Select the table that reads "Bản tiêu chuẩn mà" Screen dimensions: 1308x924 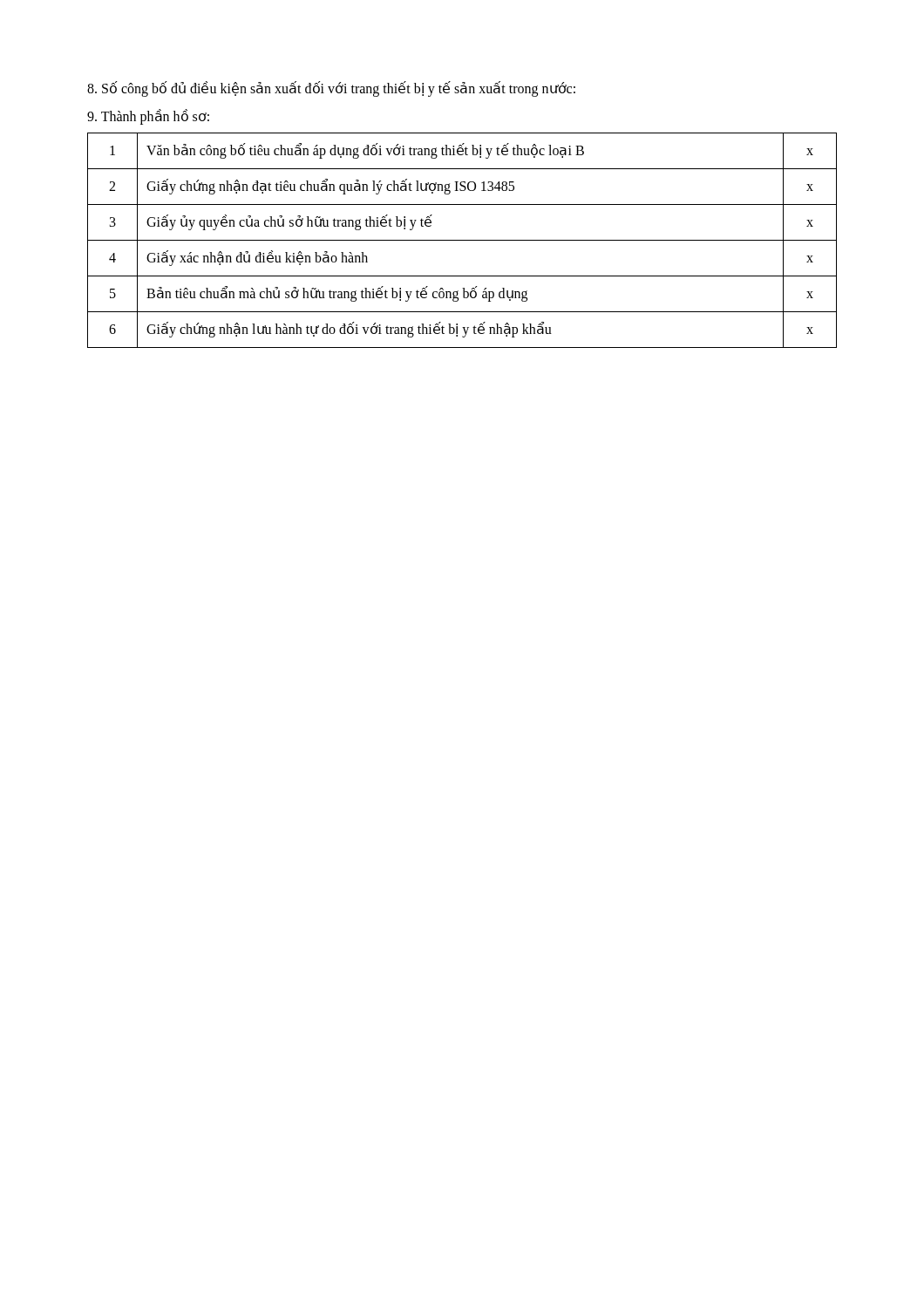click(x=462, y=240)
